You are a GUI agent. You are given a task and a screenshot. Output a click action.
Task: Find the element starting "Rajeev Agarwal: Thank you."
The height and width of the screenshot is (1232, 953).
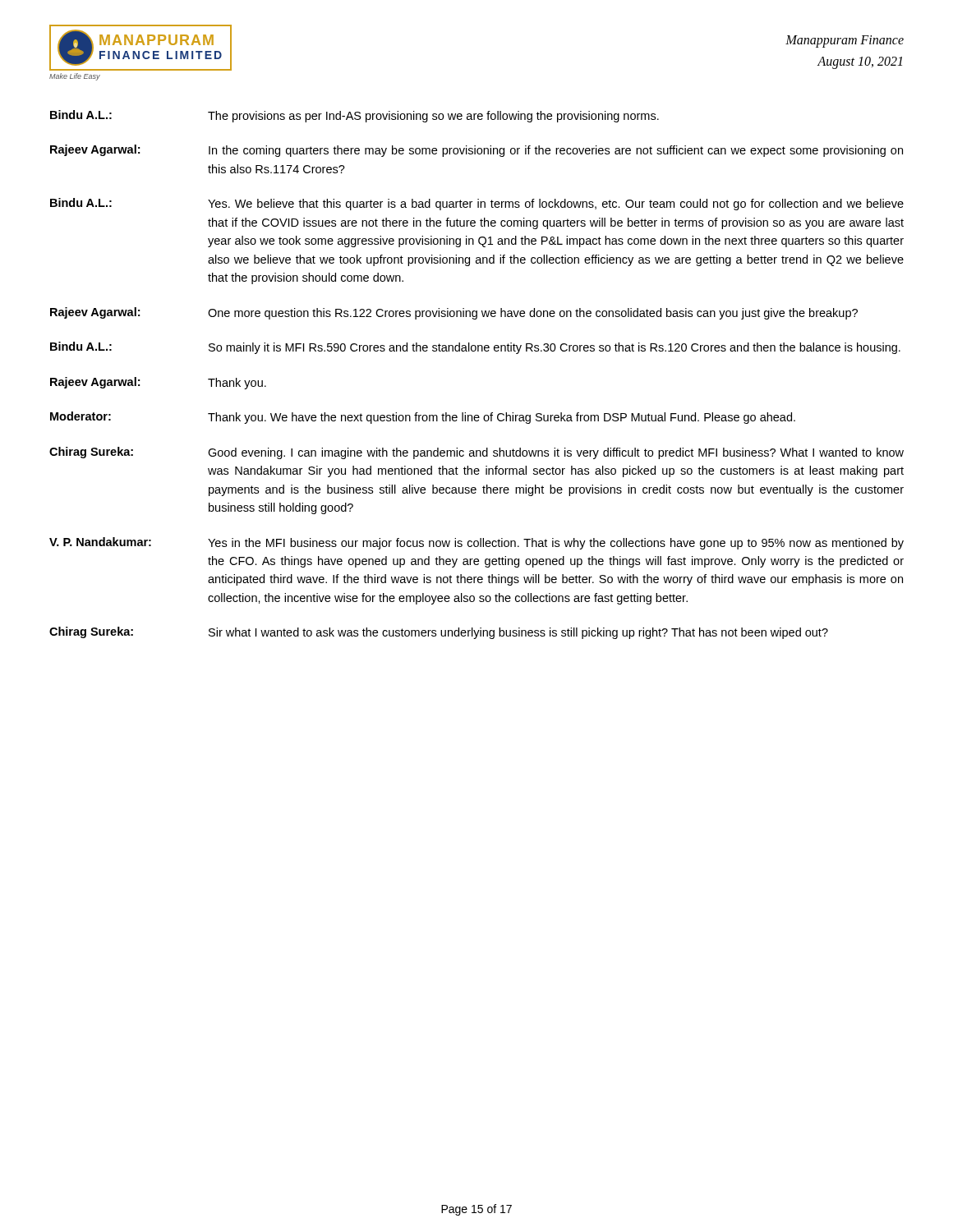pyautogui.click(x=94, y=383)
